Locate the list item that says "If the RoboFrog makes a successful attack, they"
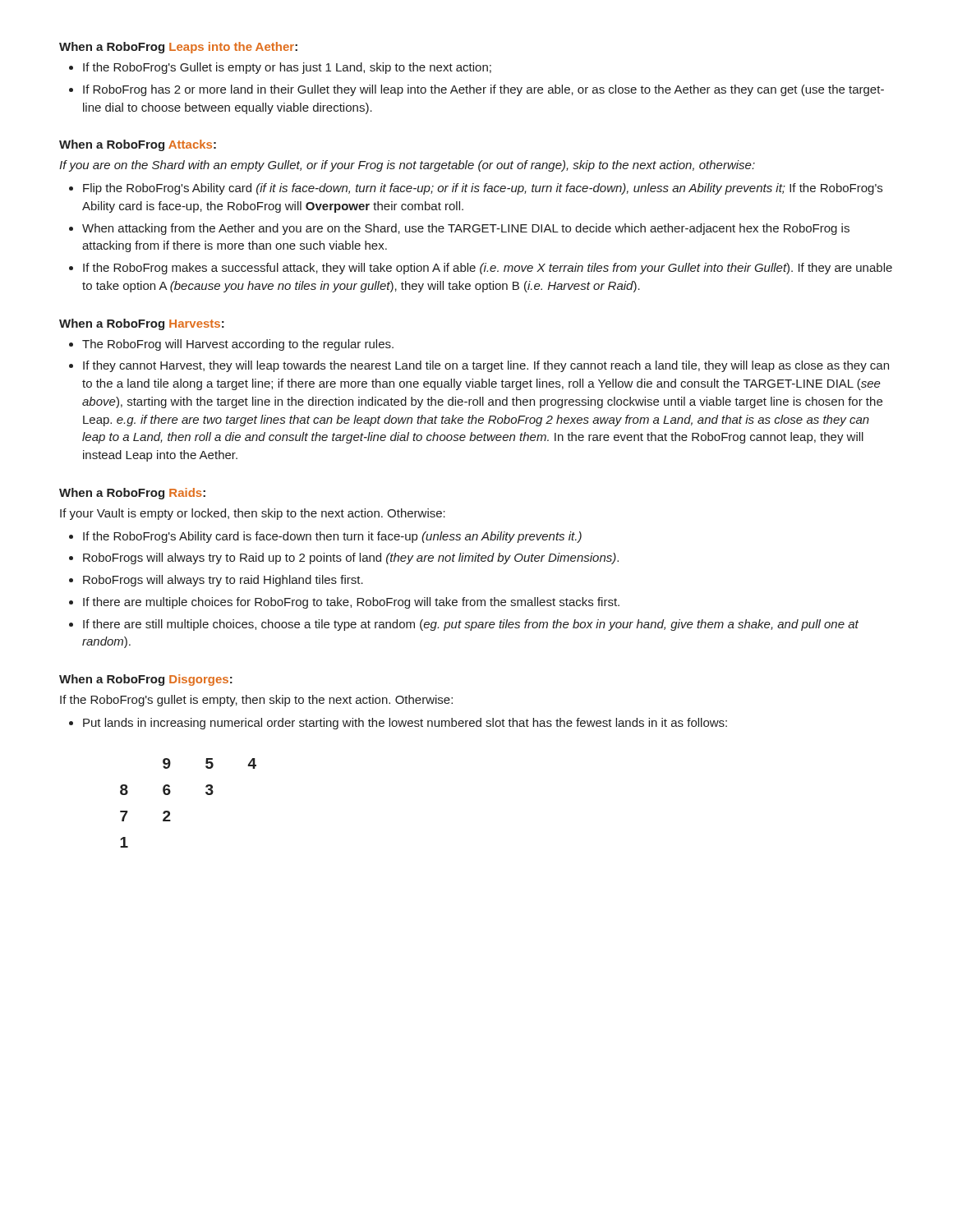 tap(487, 276)
